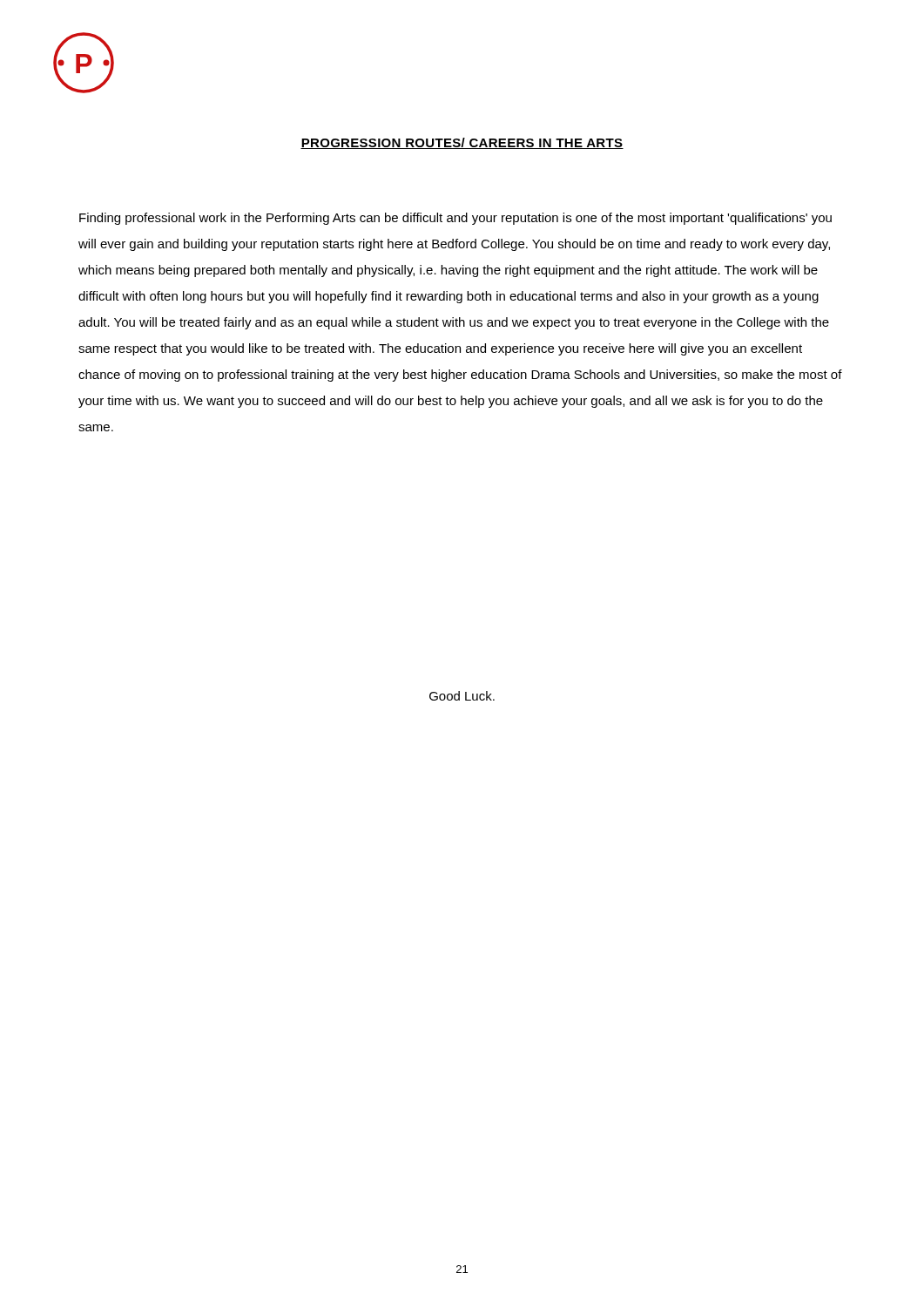Locate the text that reads "Good Luck."
Viewport: 924px width, 1307px height.
point(462,696)
